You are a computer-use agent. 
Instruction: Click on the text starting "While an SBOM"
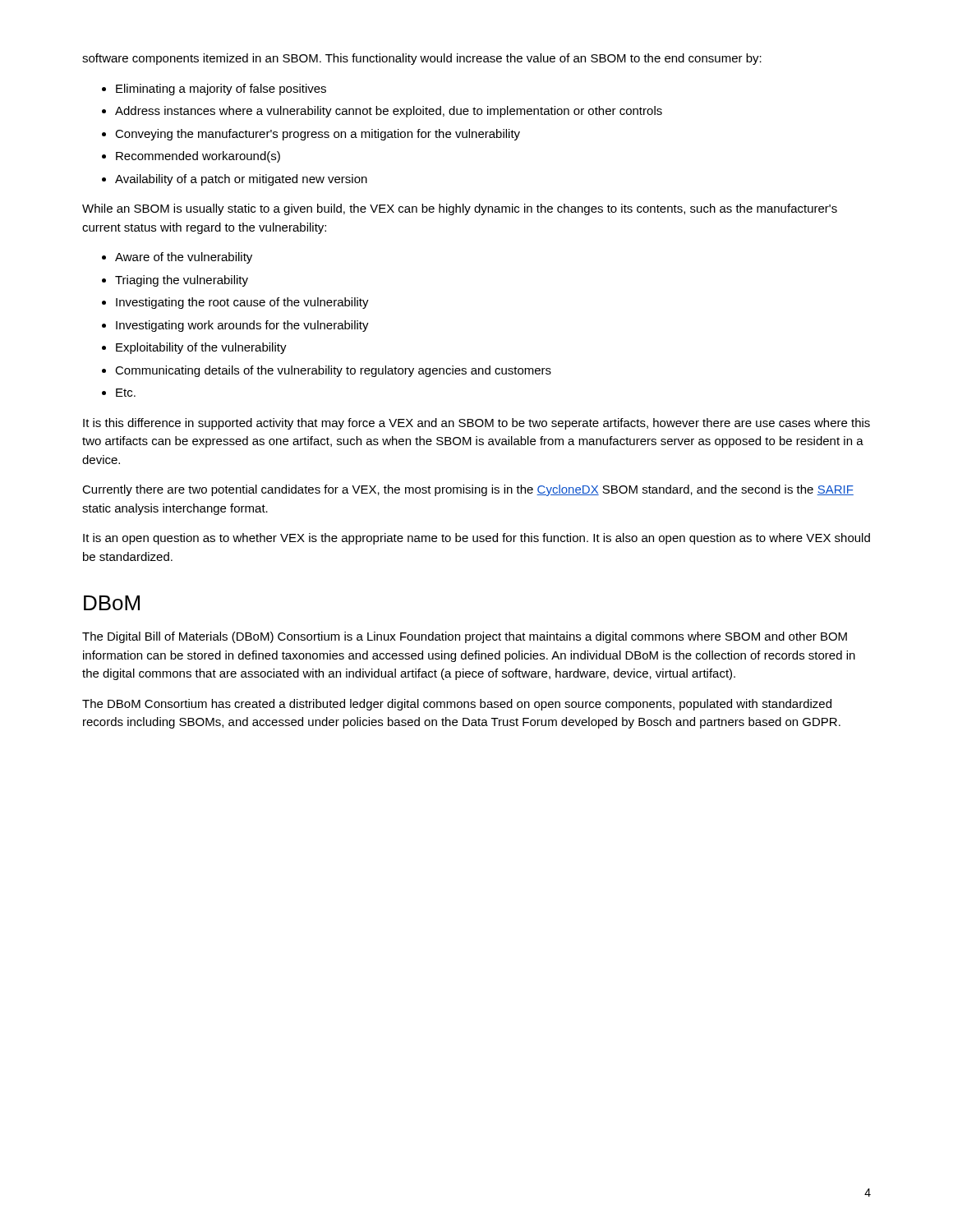[476, 218]
